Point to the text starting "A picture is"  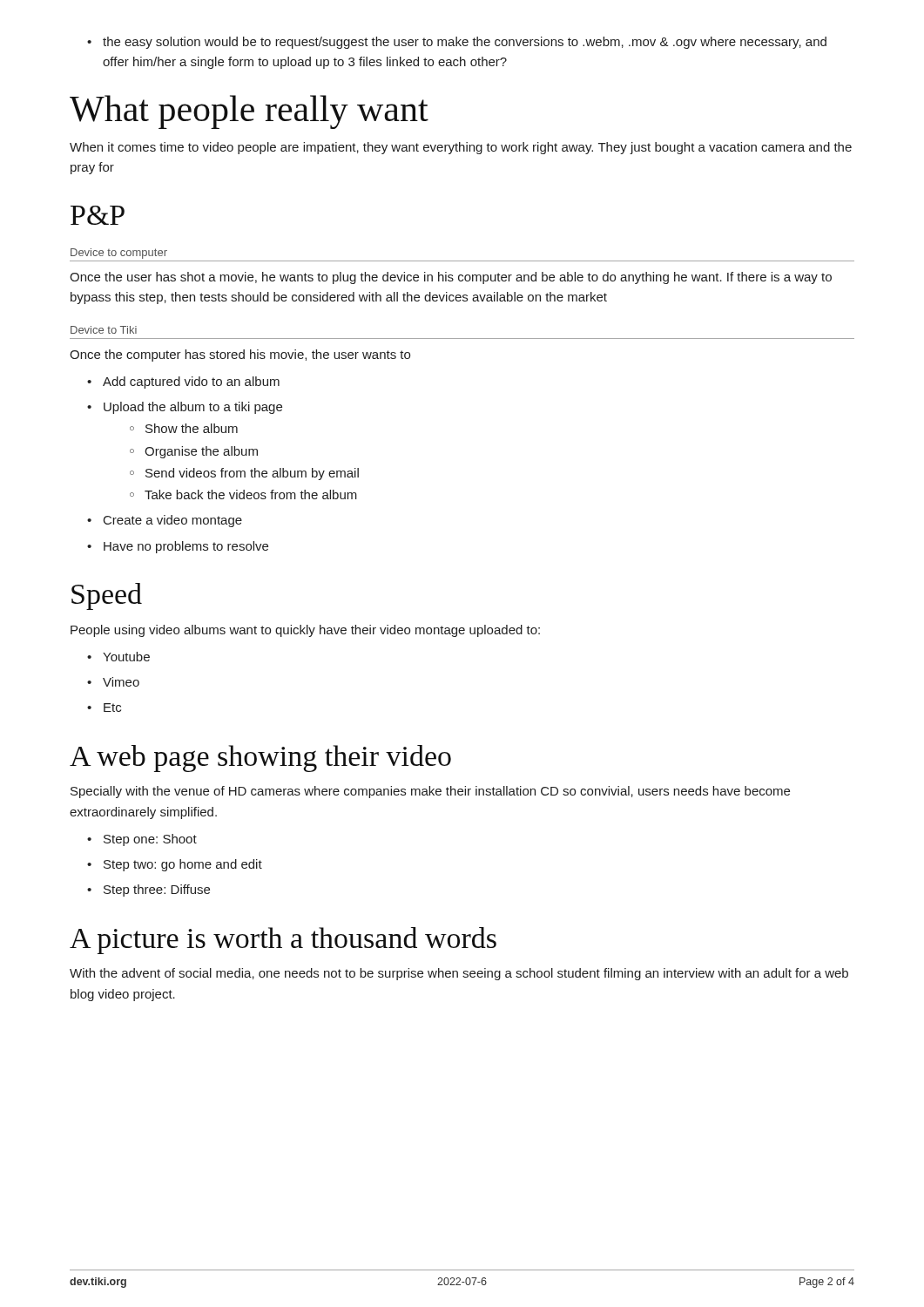(x=462, y=939)
